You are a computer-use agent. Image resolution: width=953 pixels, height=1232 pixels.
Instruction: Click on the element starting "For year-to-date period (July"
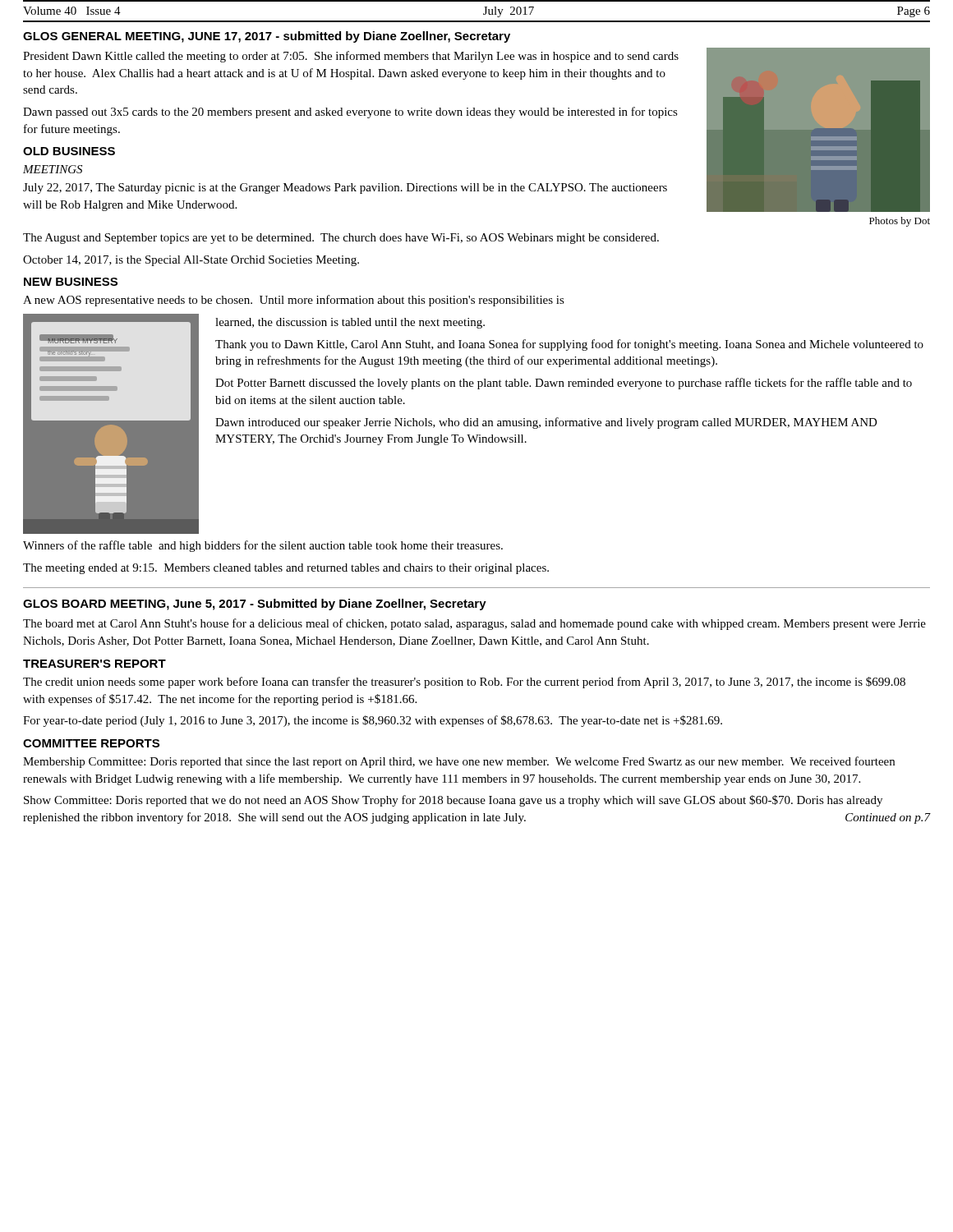pos(373,720)
